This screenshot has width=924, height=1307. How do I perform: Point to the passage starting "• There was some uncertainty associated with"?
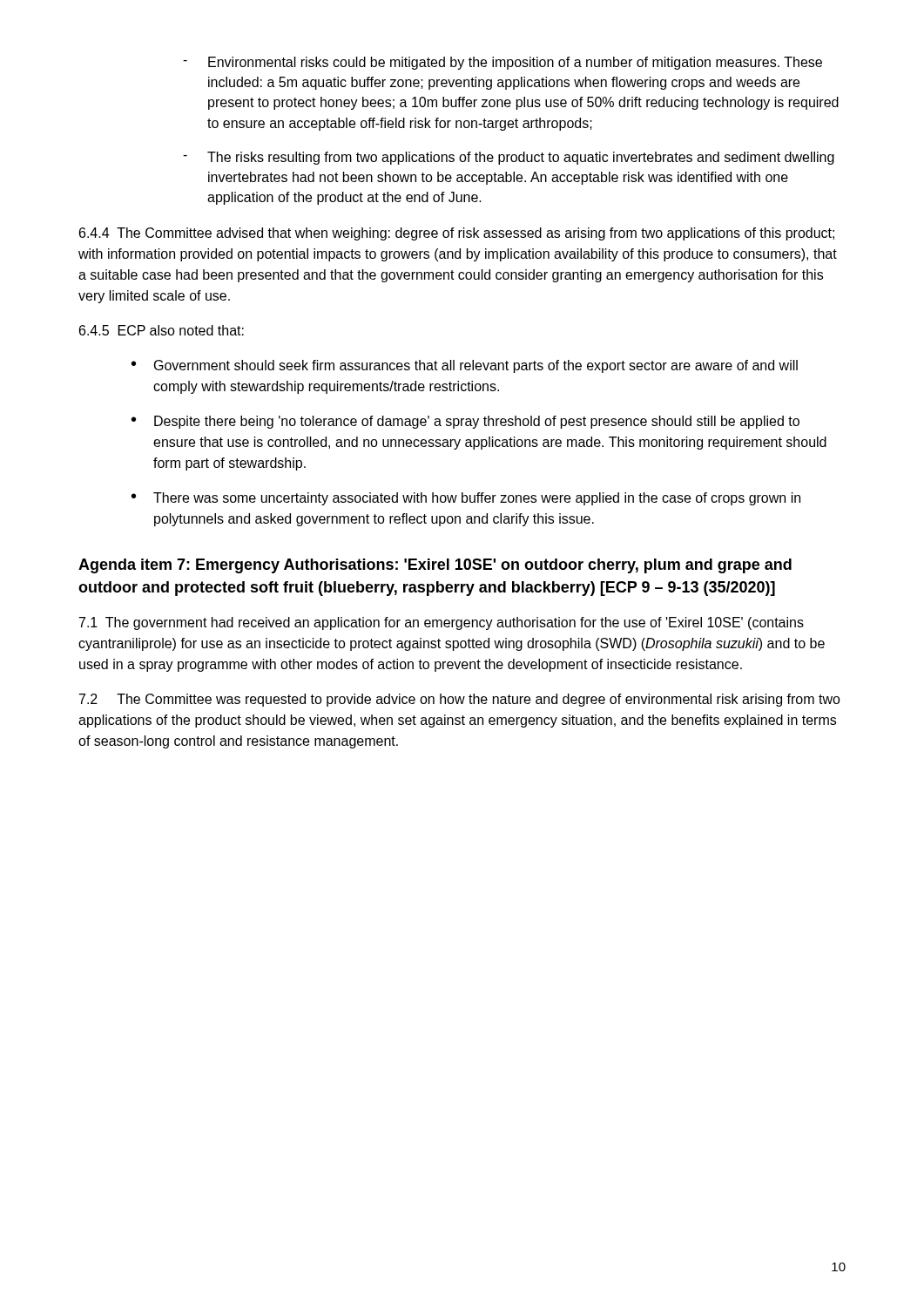(488, 509)
